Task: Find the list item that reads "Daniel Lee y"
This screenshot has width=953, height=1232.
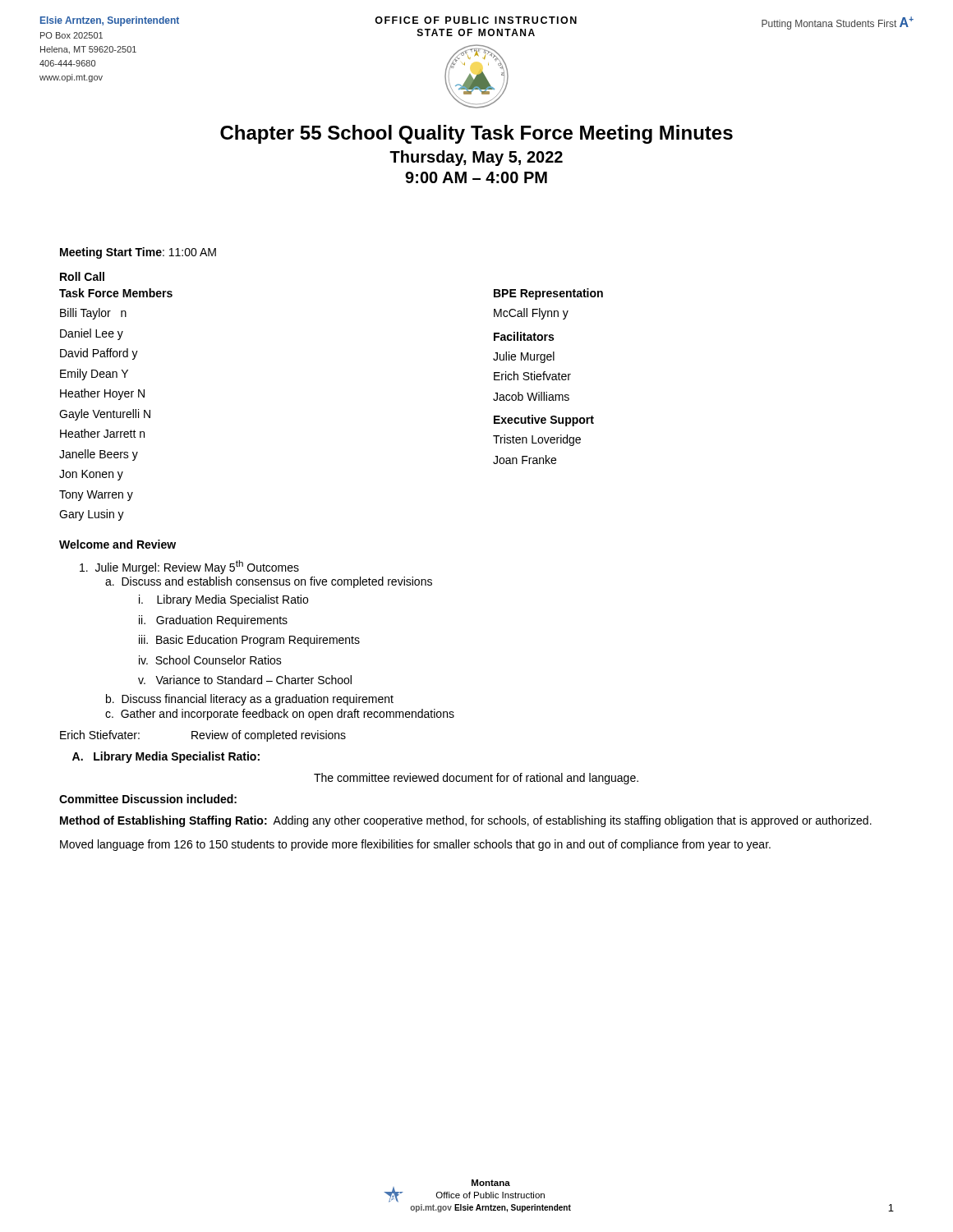Action: click(91, 333)
